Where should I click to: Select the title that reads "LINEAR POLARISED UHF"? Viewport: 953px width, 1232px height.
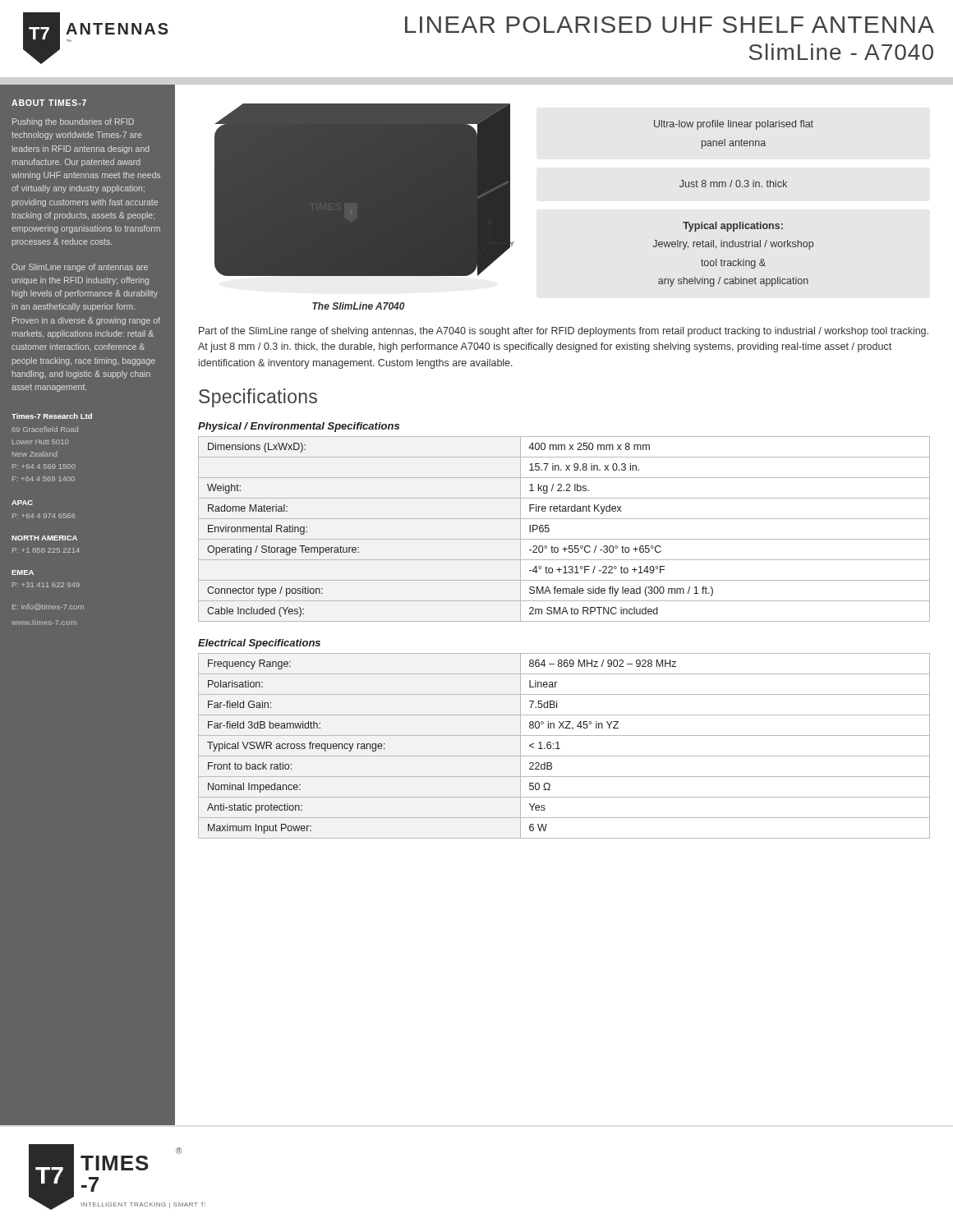[x=669, y=38]
